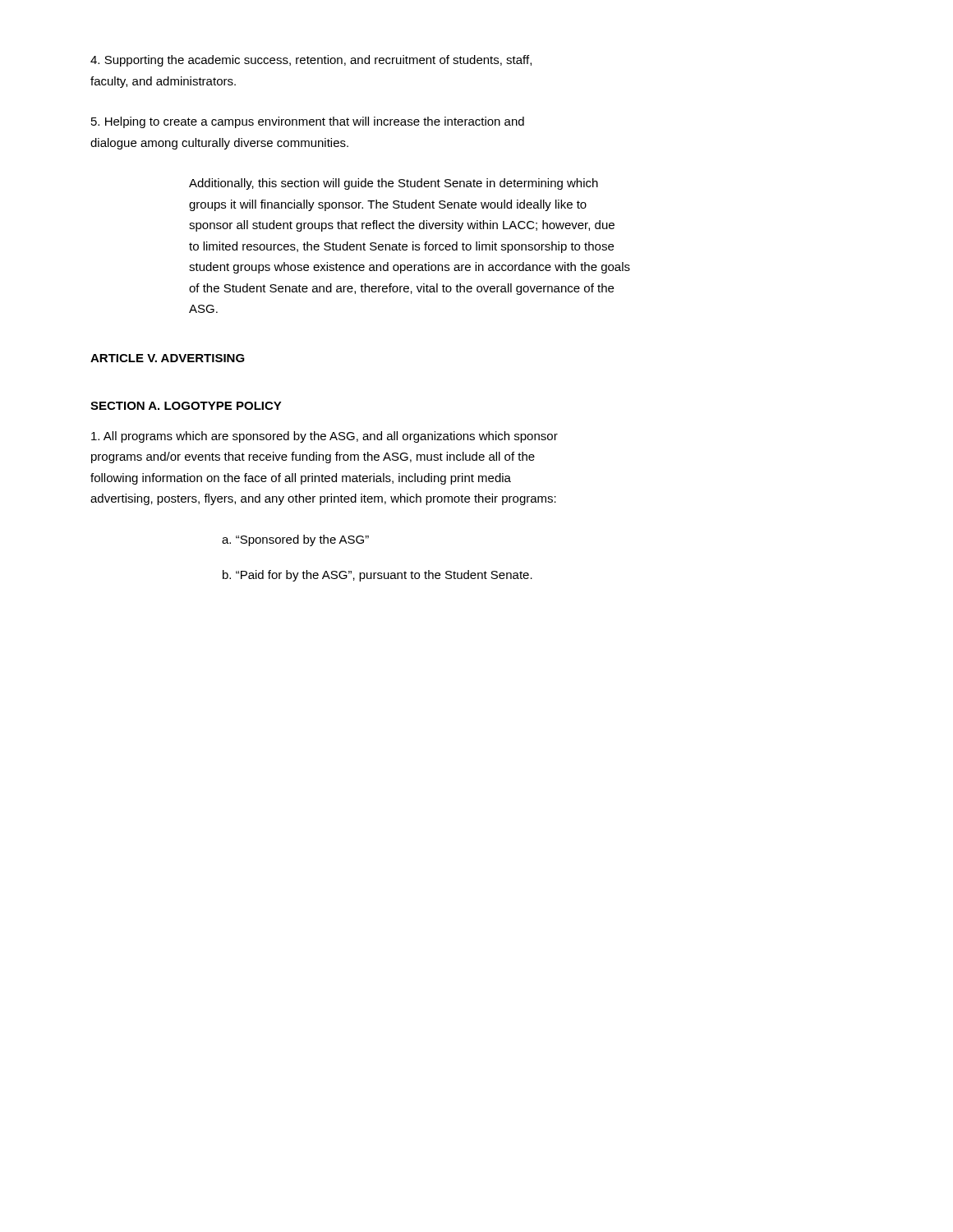The width and height of the screenshot is (953, 1232).
Task: Find the list item that says "4. Supporting the academic success,"
Action: point(311,70)
